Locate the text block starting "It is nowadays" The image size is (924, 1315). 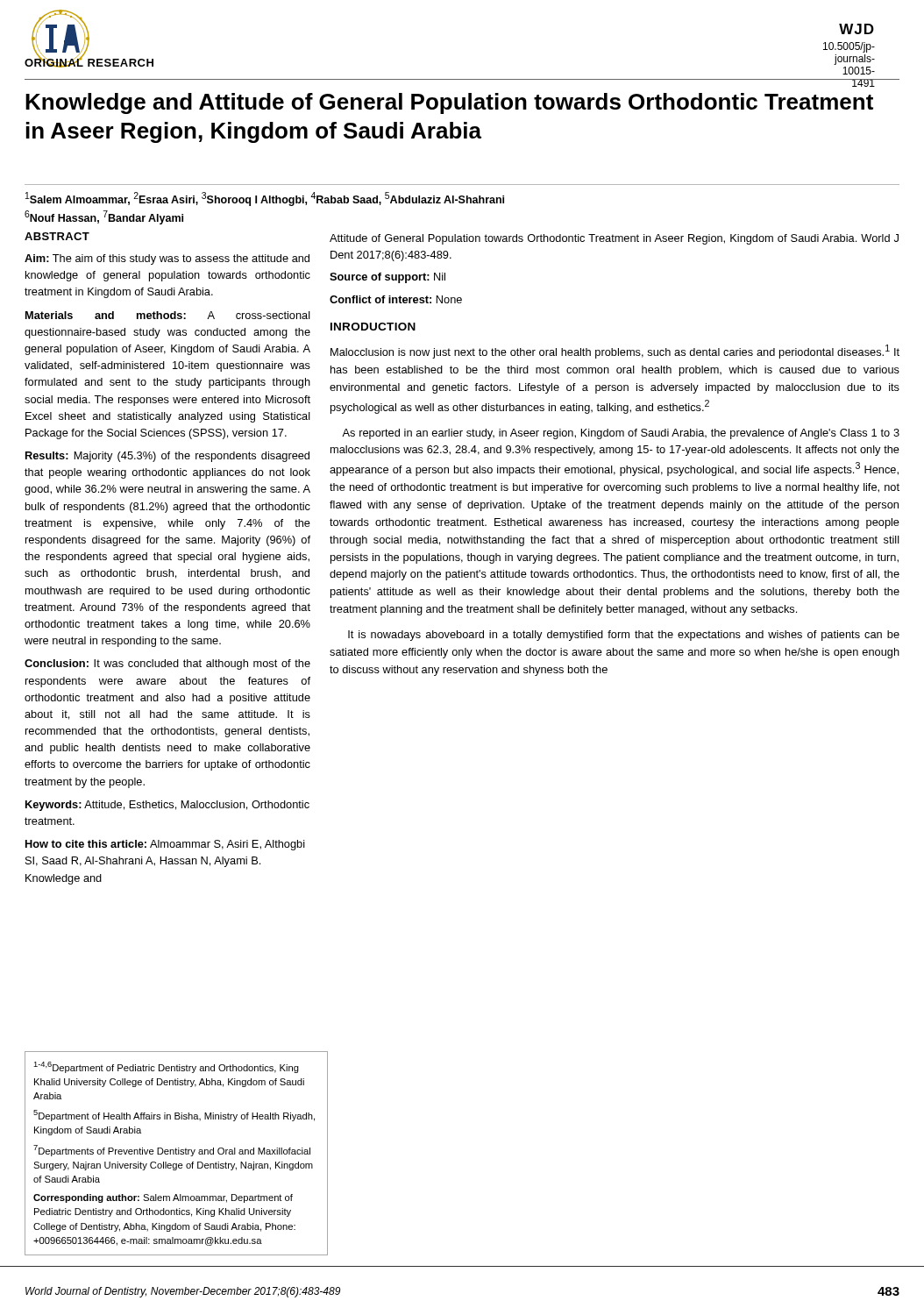(x=615, y=652)
